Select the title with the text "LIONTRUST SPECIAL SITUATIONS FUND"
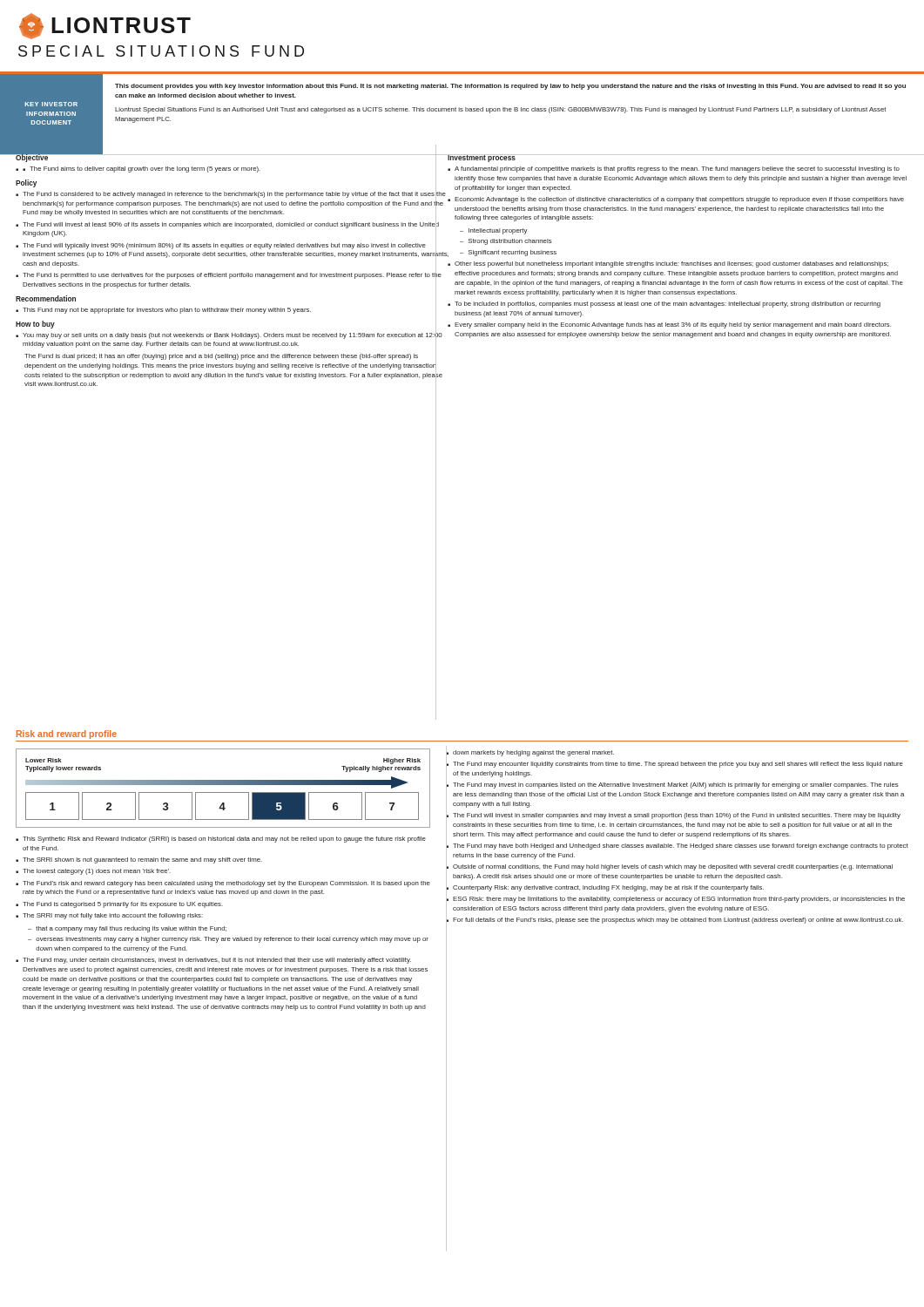The height and width of the screenshot is (1307, 924). [162, 36]
